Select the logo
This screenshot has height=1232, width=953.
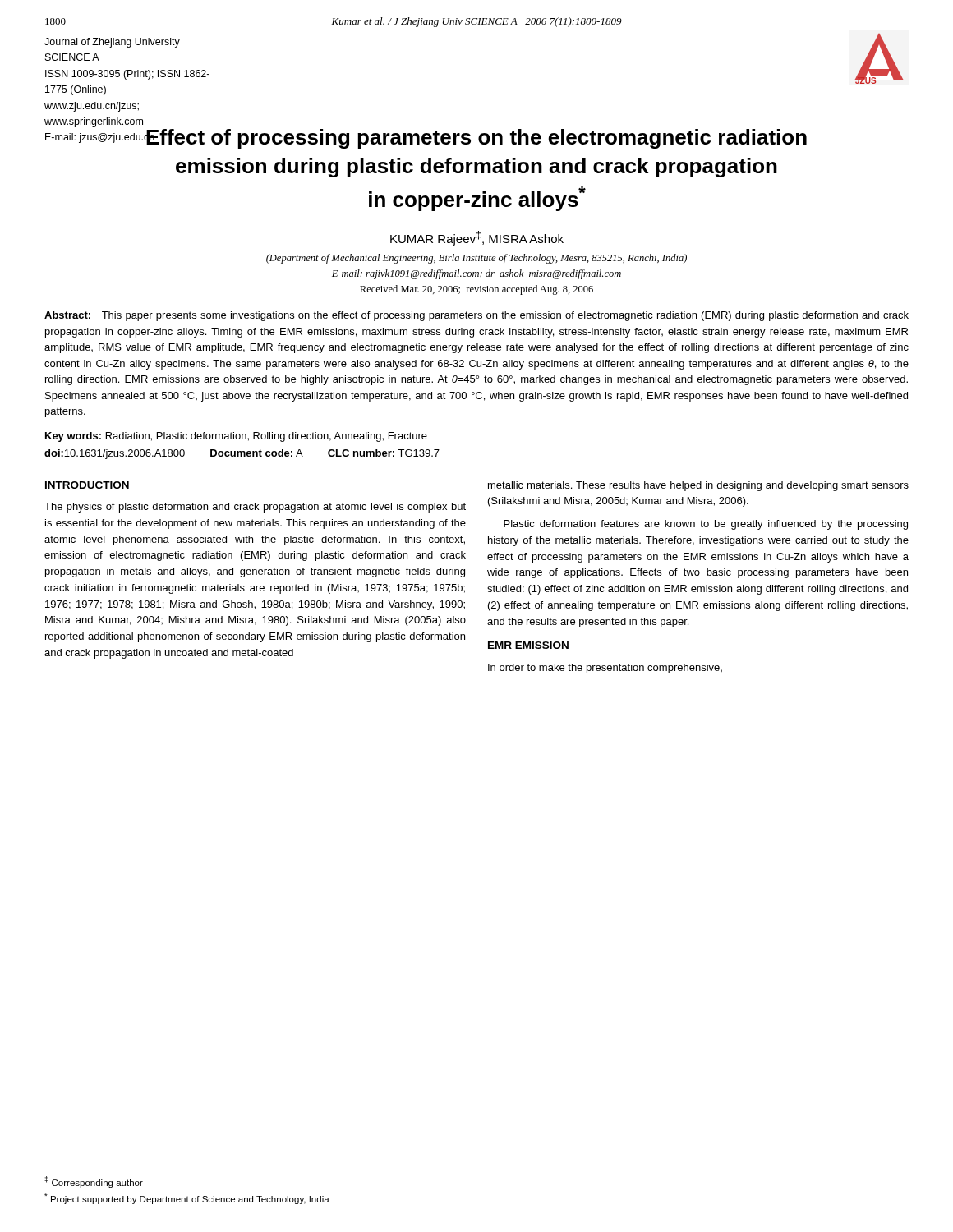(x=879, y=59)
